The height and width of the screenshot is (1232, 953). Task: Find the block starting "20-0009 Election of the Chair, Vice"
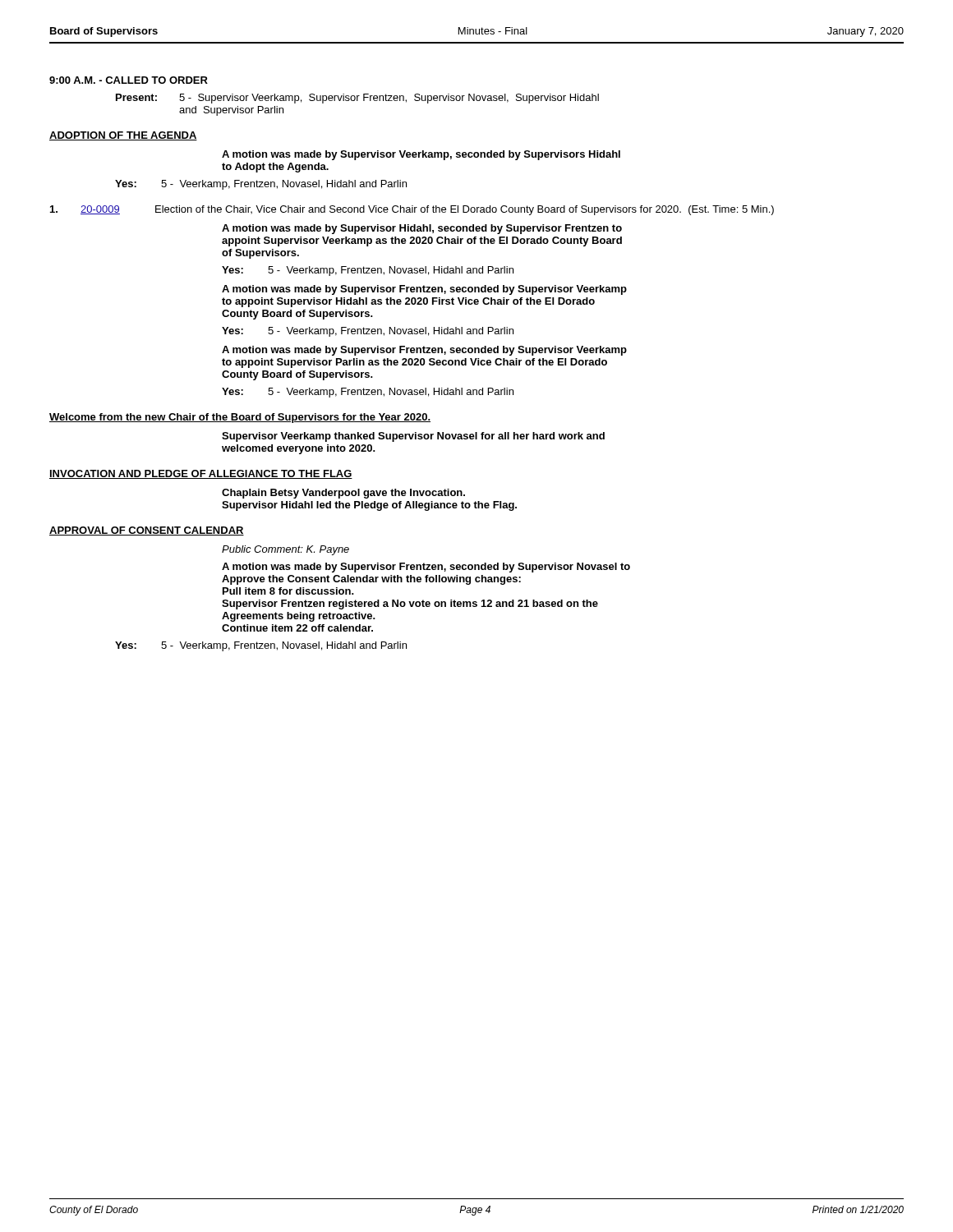click(476, 209)
